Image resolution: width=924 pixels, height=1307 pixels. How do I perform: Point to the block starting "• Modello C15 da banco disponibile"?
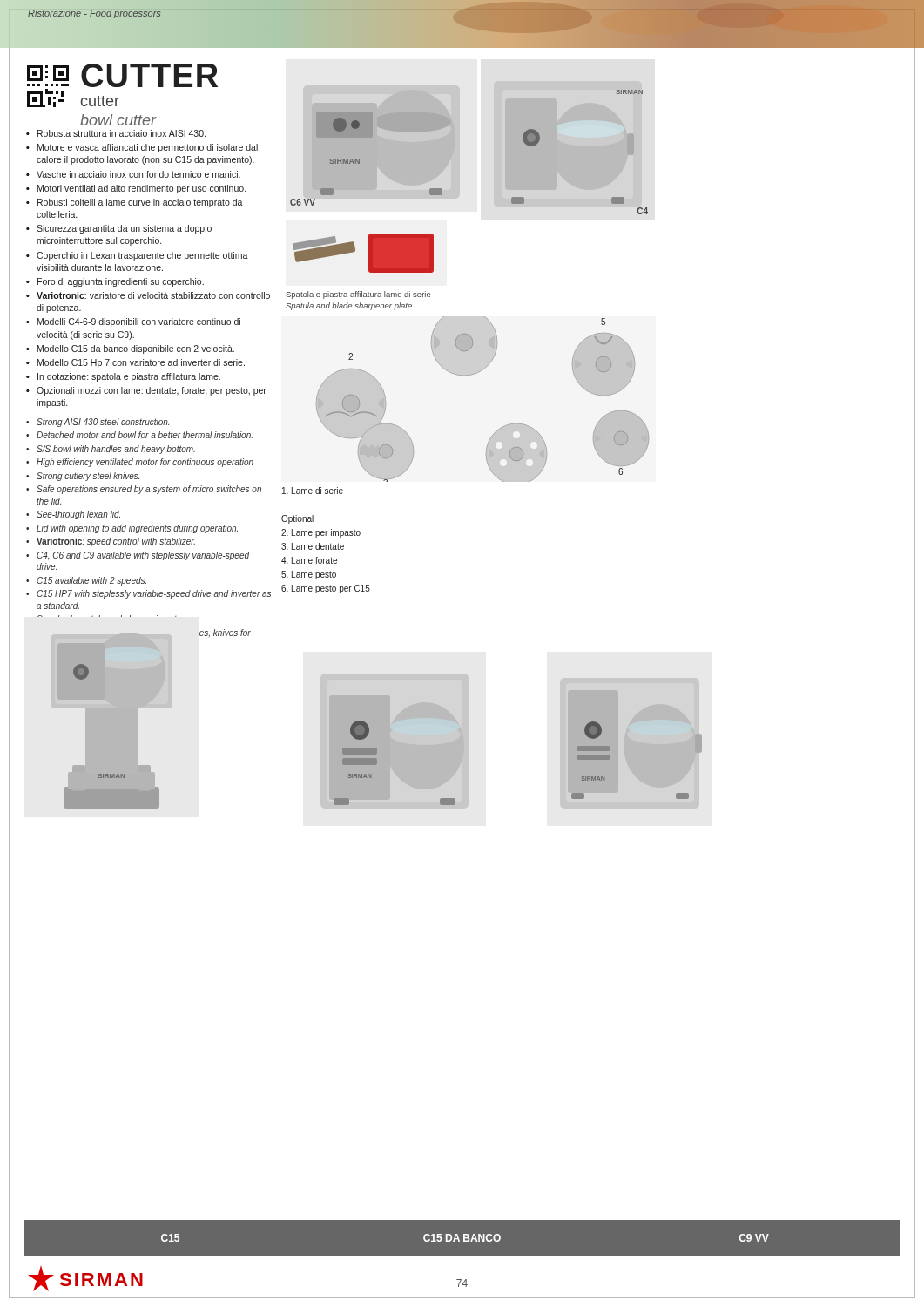tap(131, 348)
